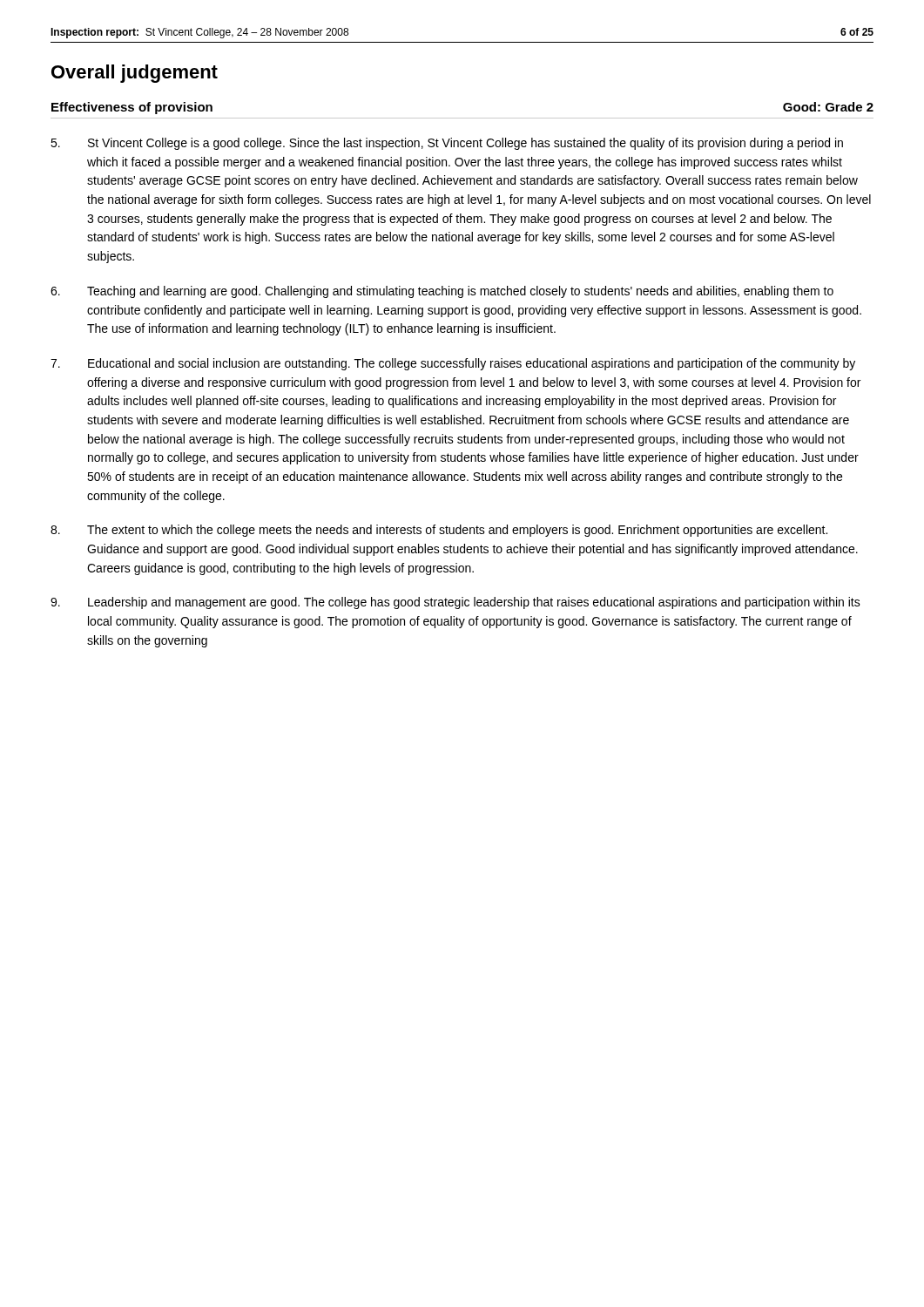This screenshot has height=1307, width=924.
Task: Locate the text "Effectiveness of provision"
Action: [132, 107]
